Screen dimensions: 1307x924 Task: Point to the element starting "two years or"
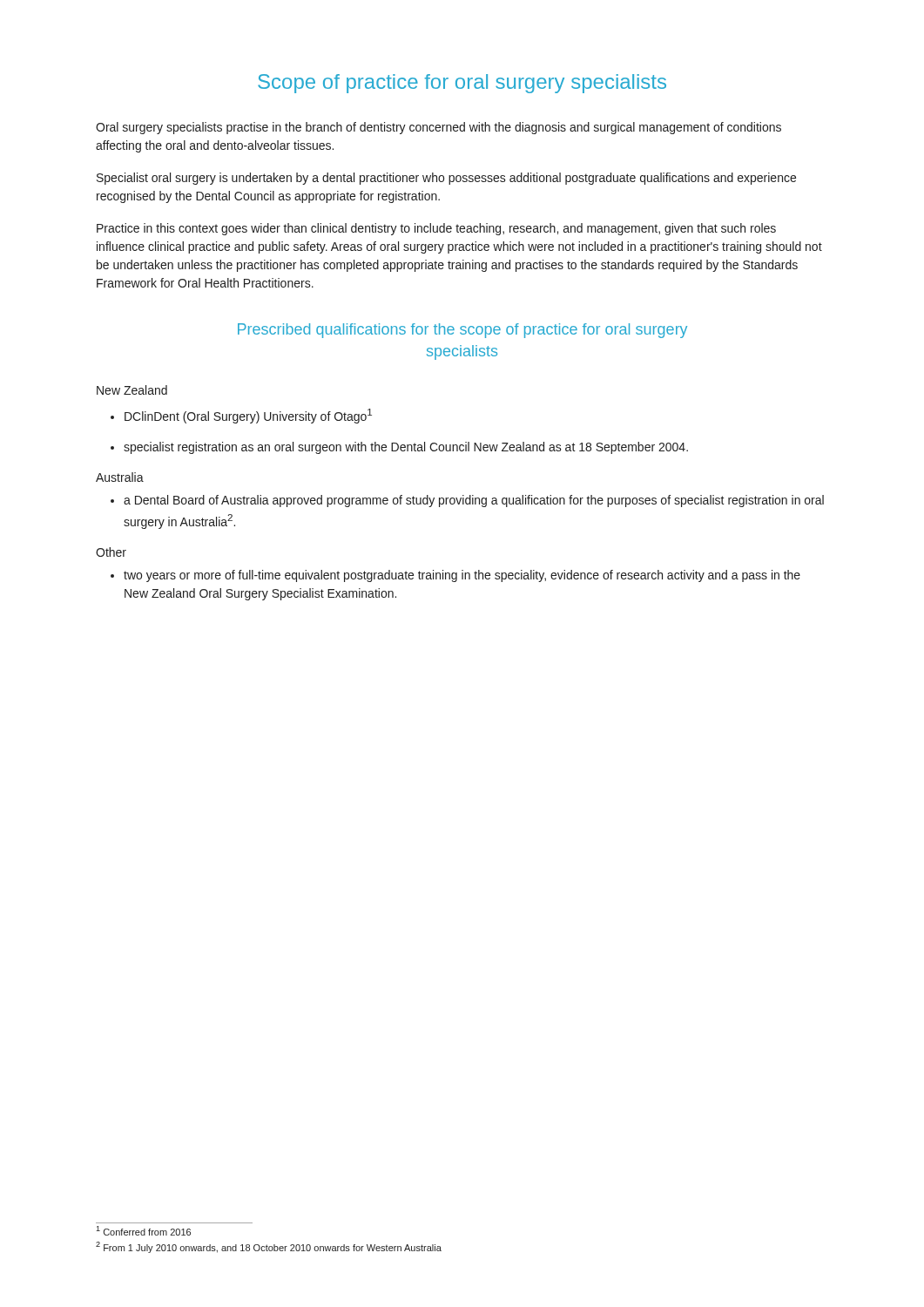pyautogui.click(x=462, y=584)
